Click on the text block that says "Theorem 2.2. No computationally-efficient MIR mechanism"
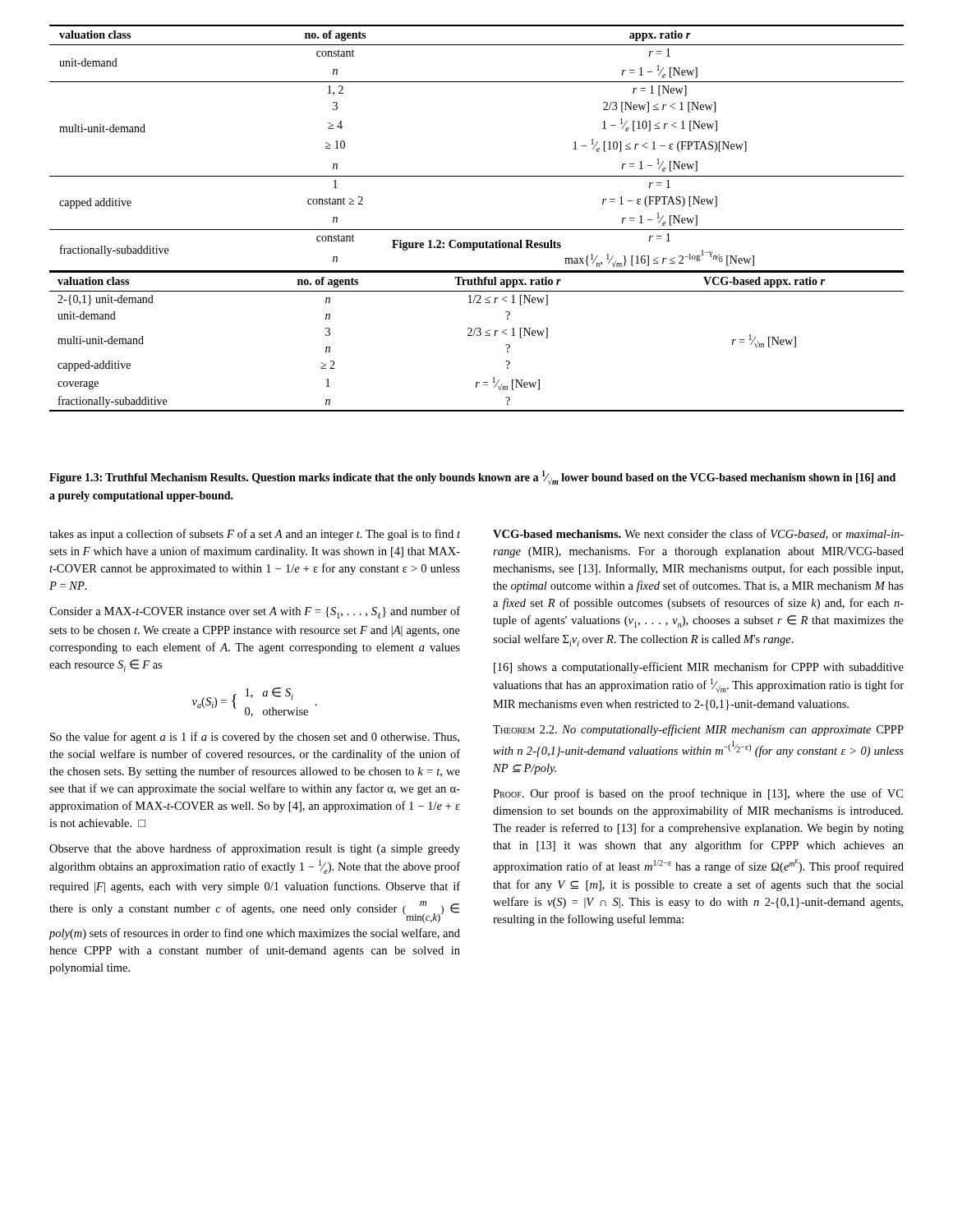 tap(698, 749)
